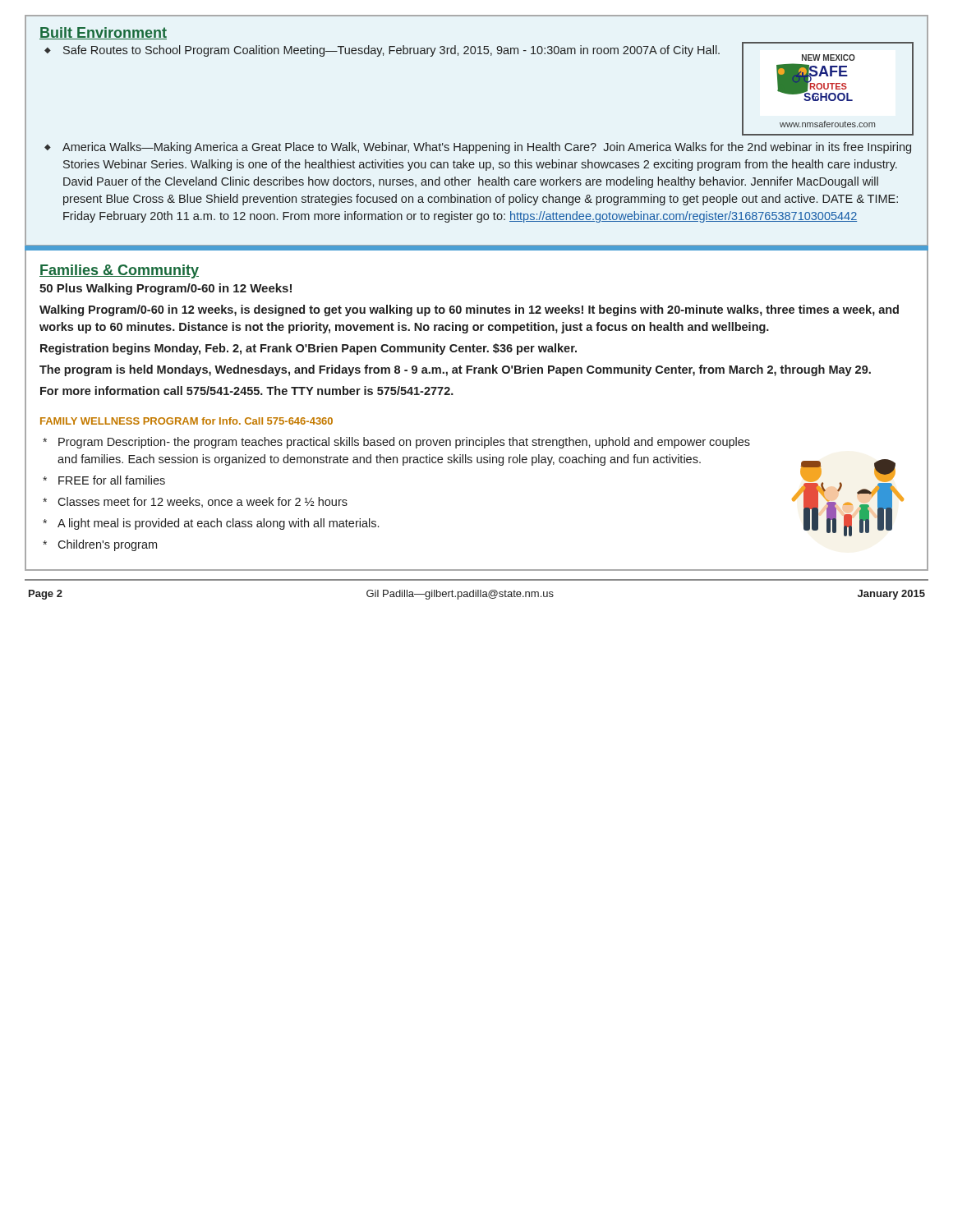Point to the text starting "Walking Program/0-60 in 12 weeks, is designed to"
This screenshot has width=953, height=1232.
click(470, 318)
